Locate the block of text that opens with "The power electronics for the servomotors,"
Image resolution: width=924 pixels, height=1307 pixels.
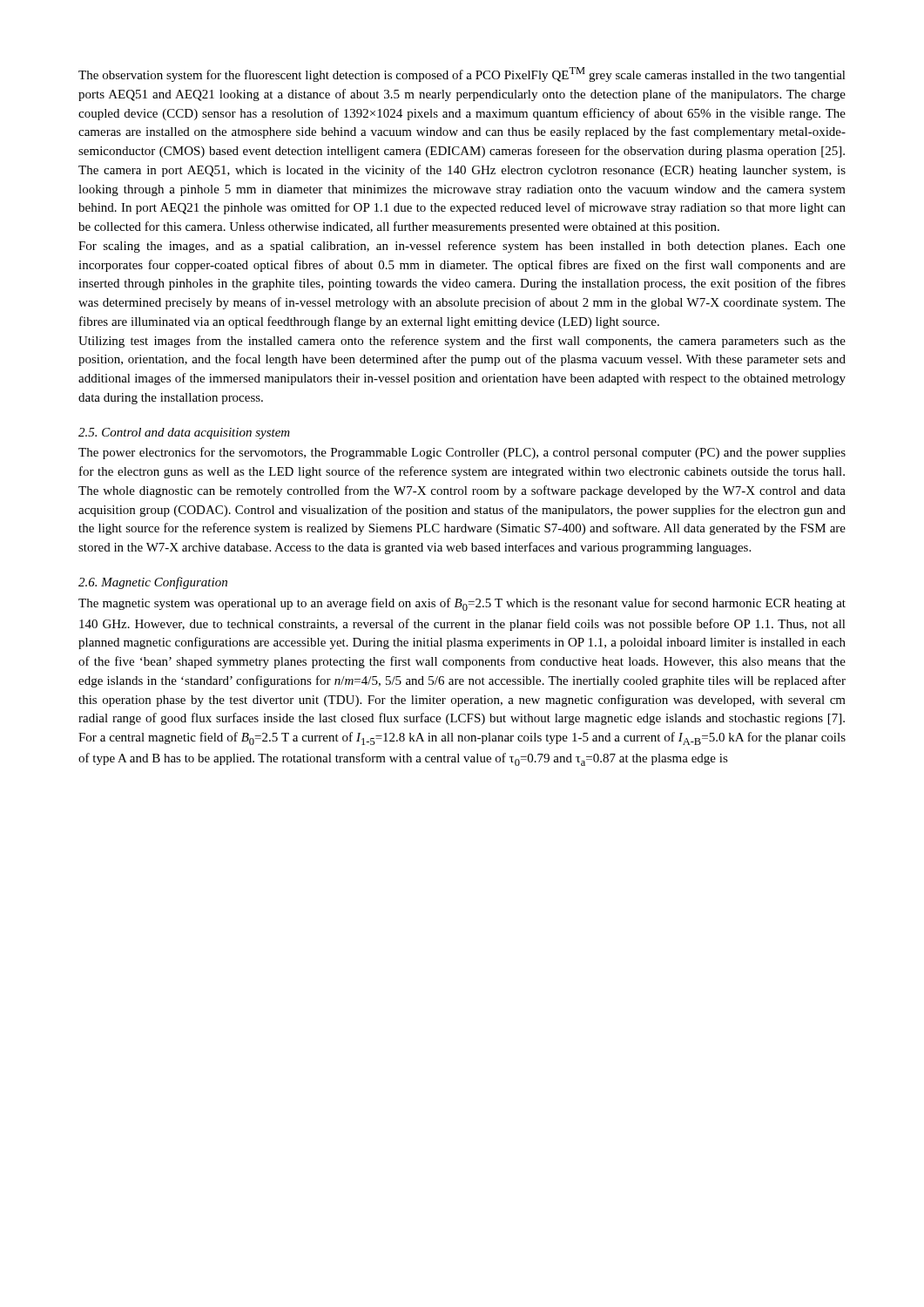click(x=462, y=501)
